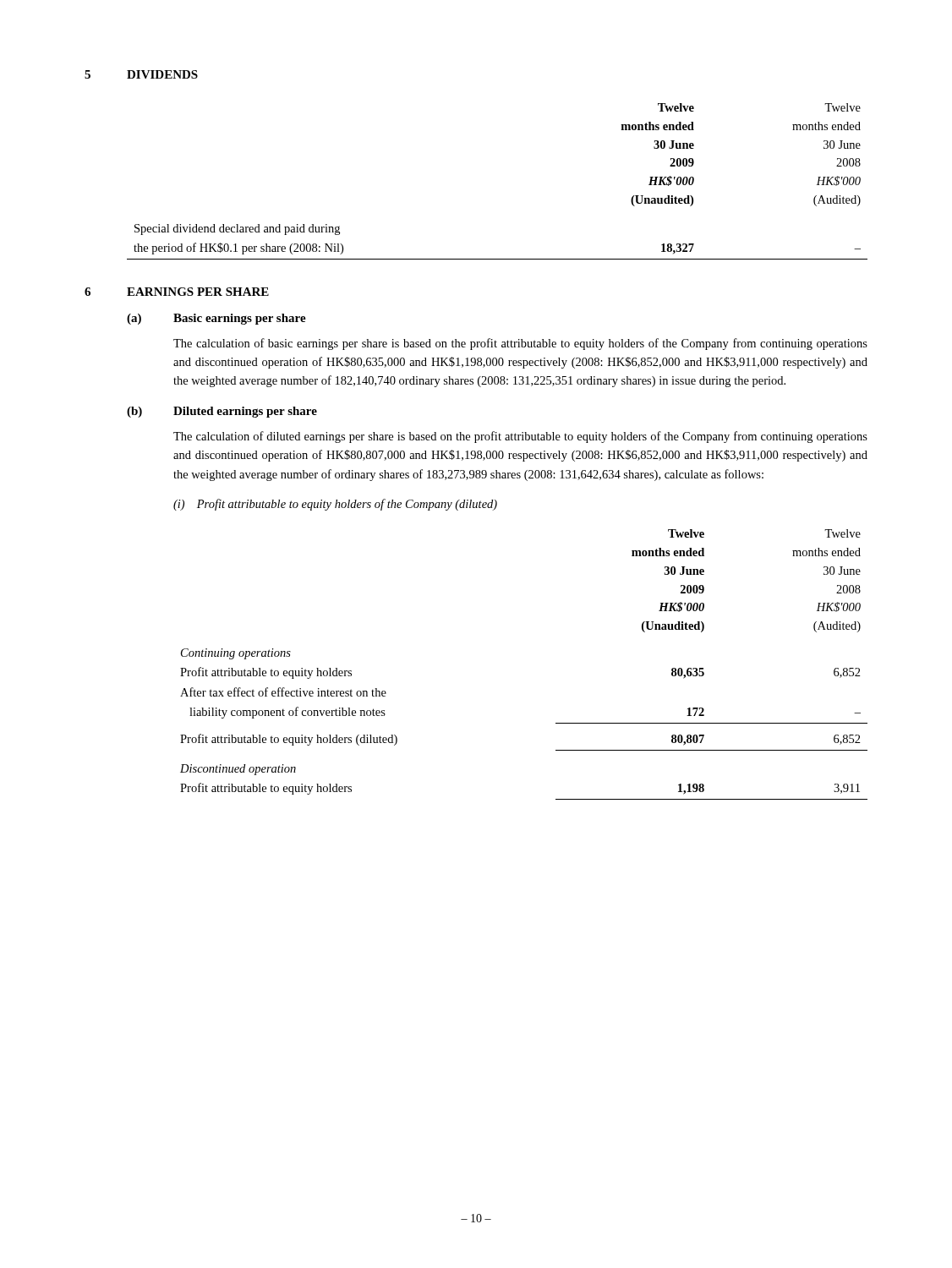Find the text block that says "The calculation of basic"
This screenshot has height=1268, width=952.
(520, 362)
